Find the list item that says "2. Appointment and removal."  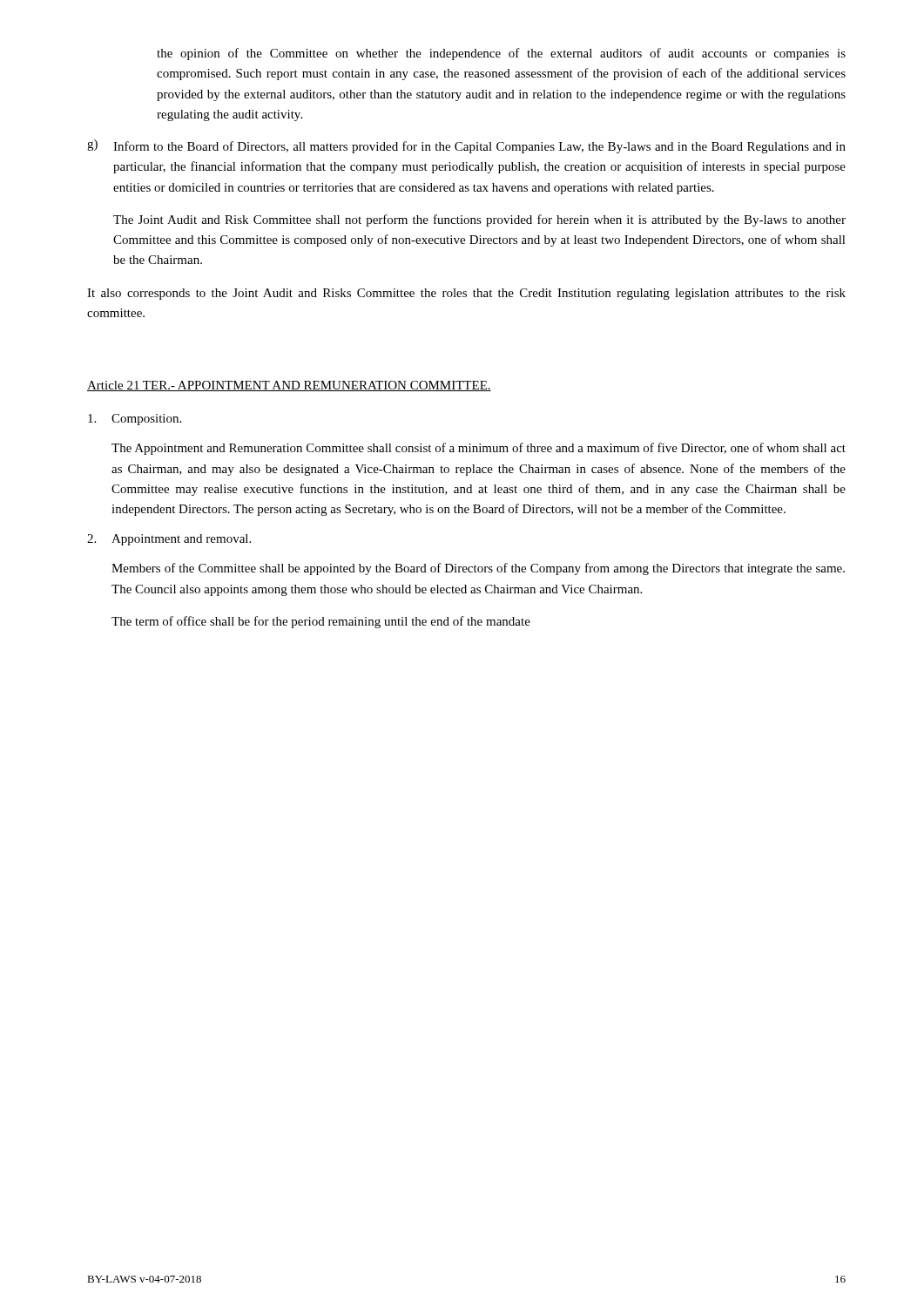[x=169, y=540]
